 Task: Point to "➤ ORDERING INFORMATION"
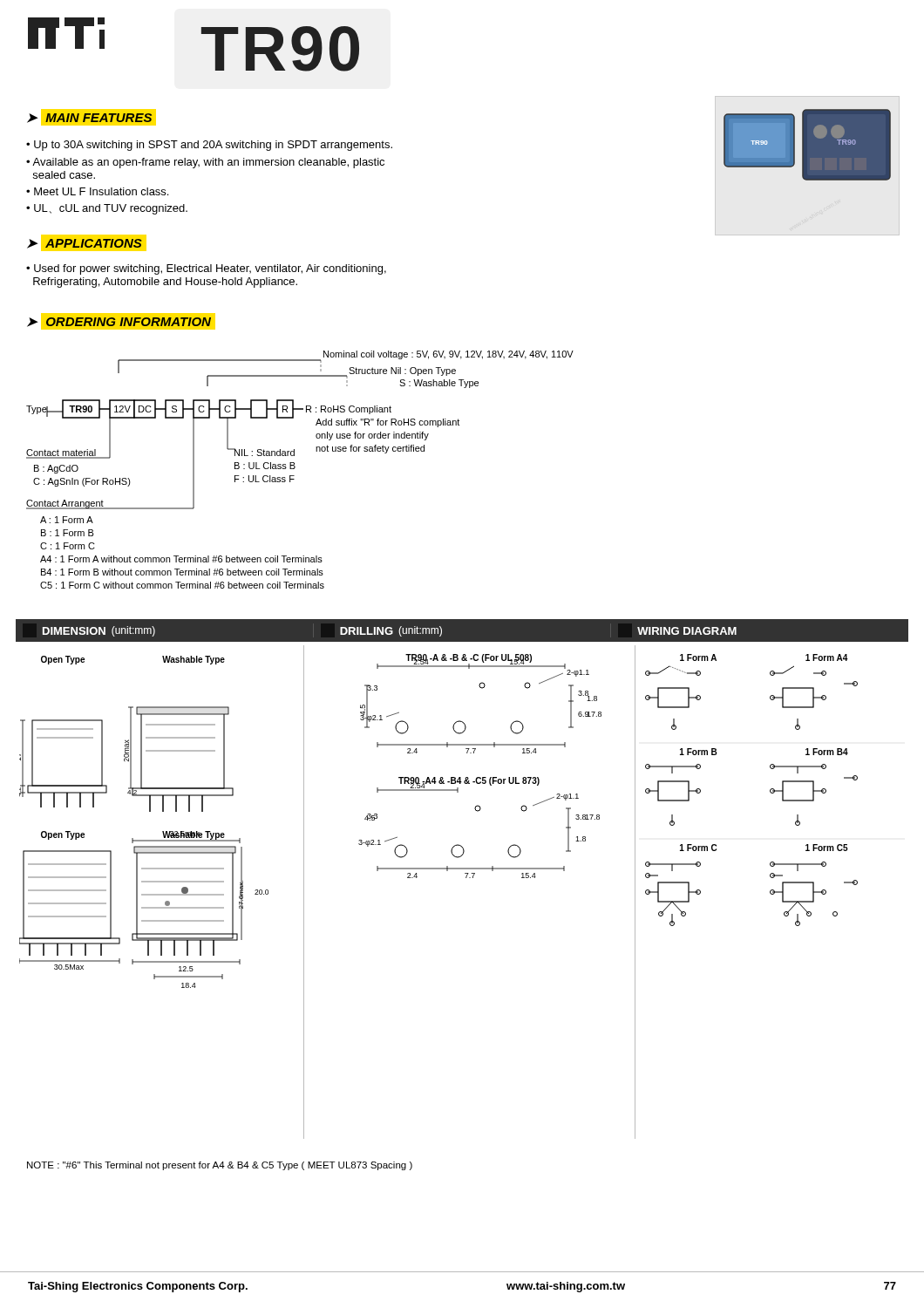[x=121, y=322]
